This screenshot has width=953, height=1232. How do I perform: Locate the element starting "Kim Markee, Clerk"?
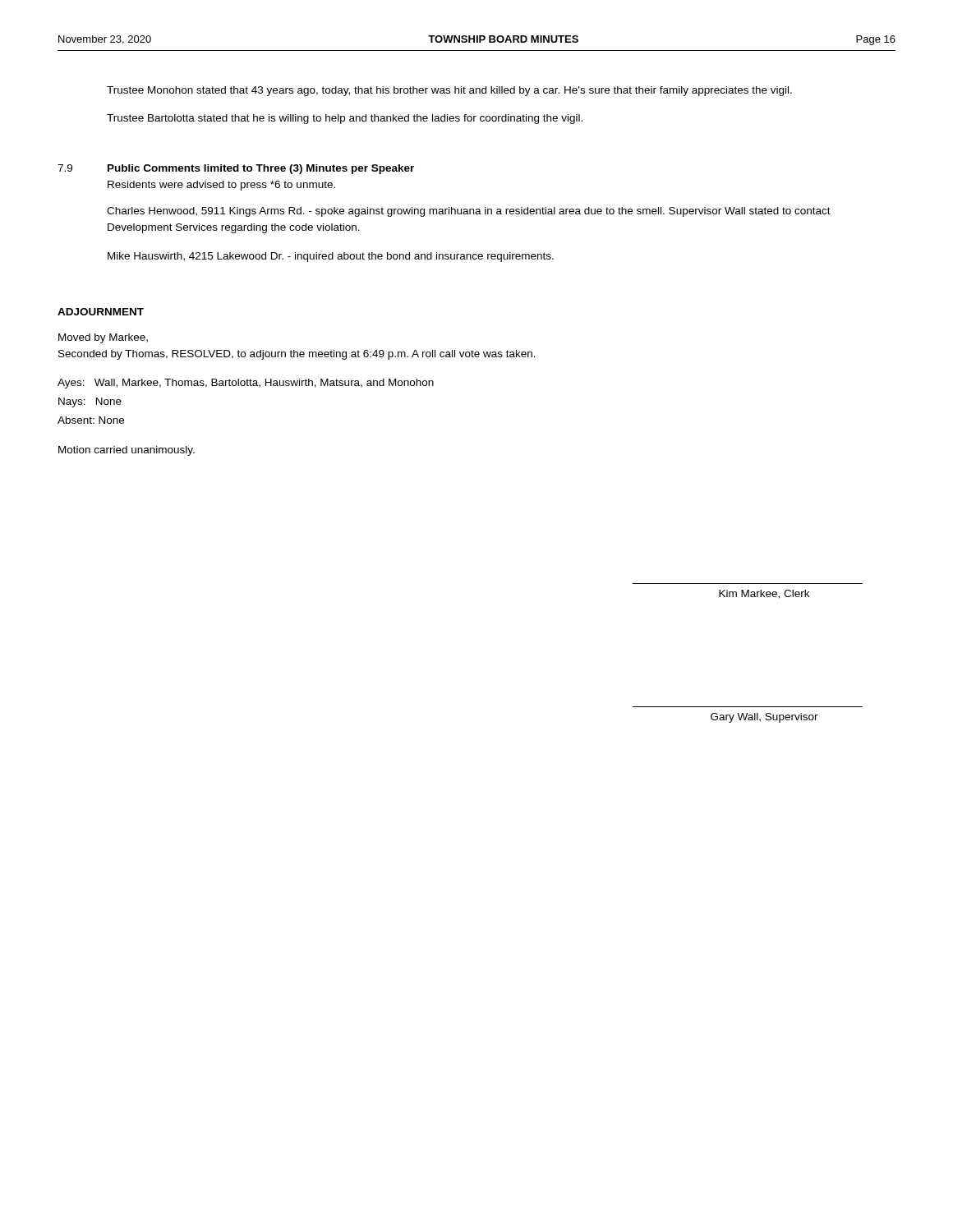click(x=764, y=593)
